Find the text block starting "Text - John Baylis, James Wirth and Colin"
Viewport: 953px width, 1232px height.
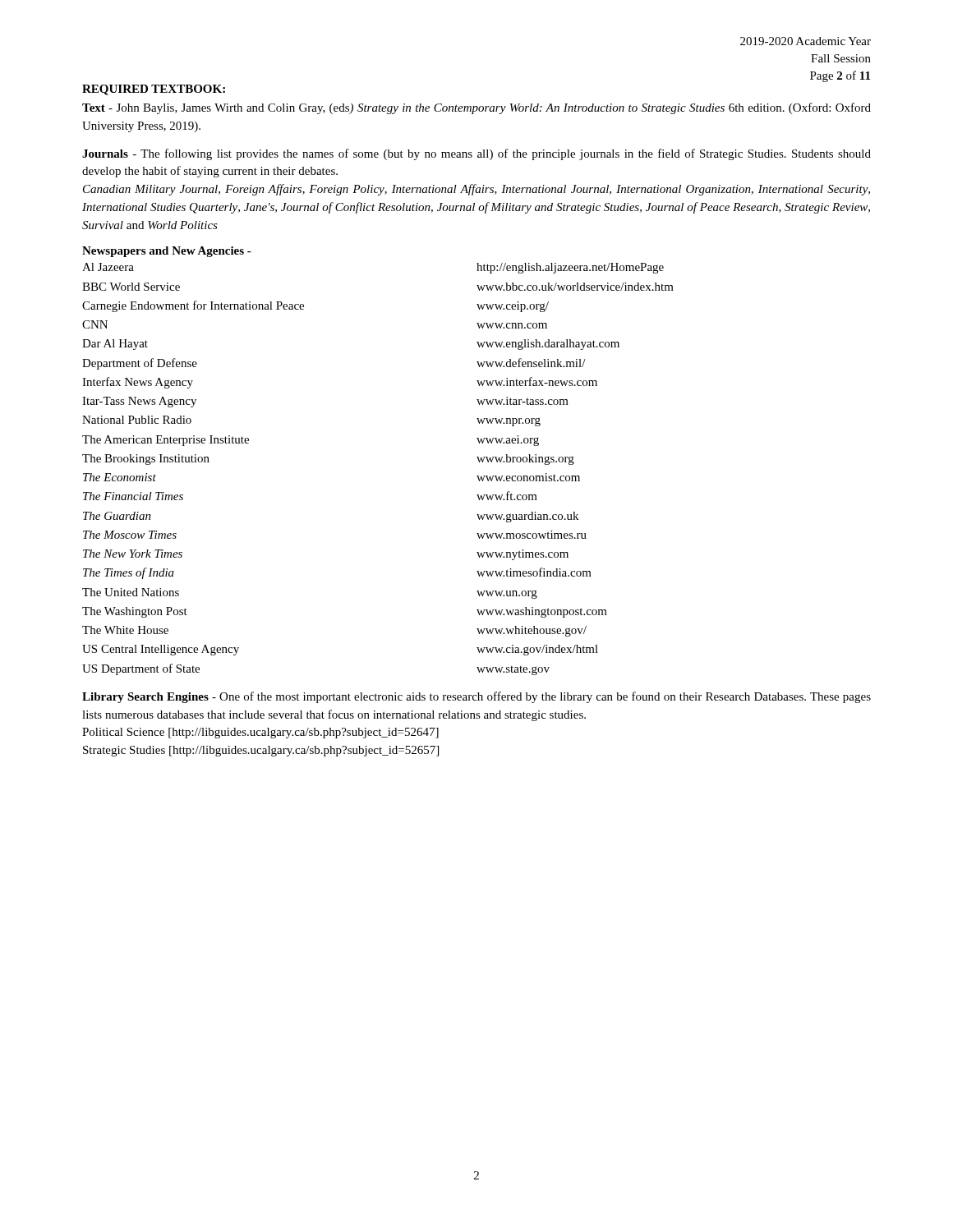click(x=476, y=117)
